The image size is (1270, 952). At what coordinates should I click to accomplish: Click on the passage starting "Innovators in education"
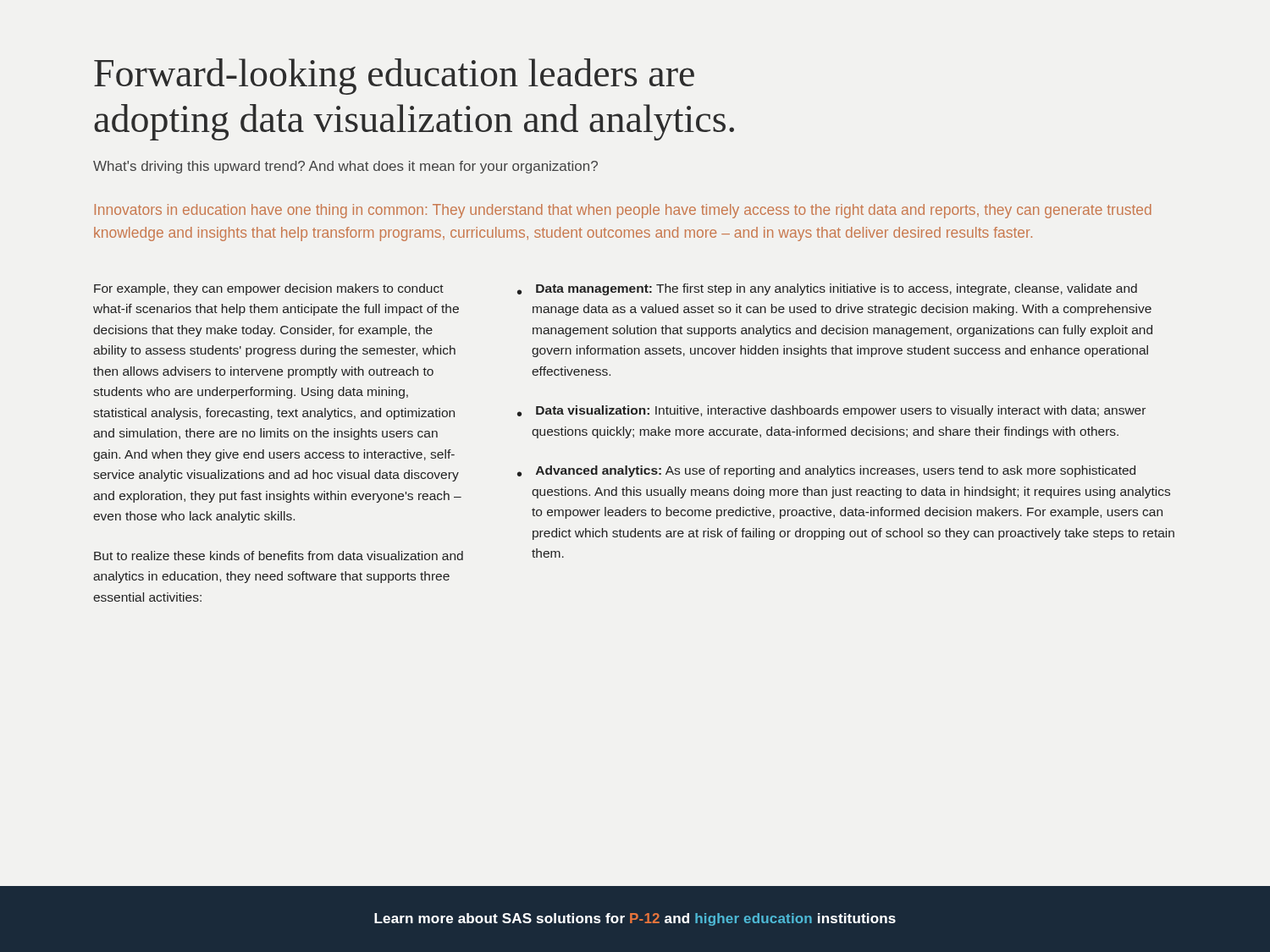click(x=631, y=221)
